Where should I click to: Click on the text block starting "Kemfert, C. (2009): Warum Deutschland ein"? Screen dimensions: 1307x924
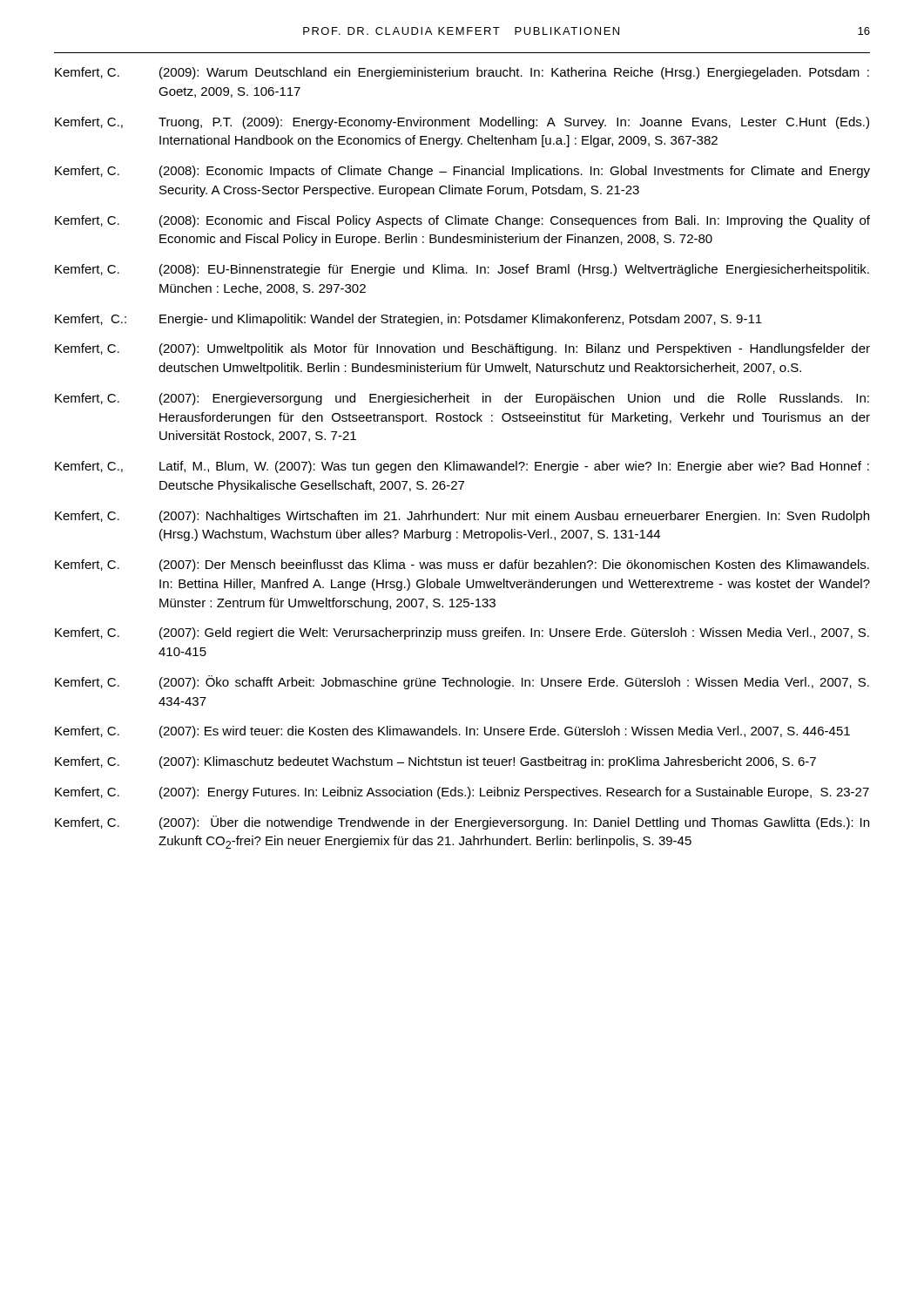pos(462,82)
